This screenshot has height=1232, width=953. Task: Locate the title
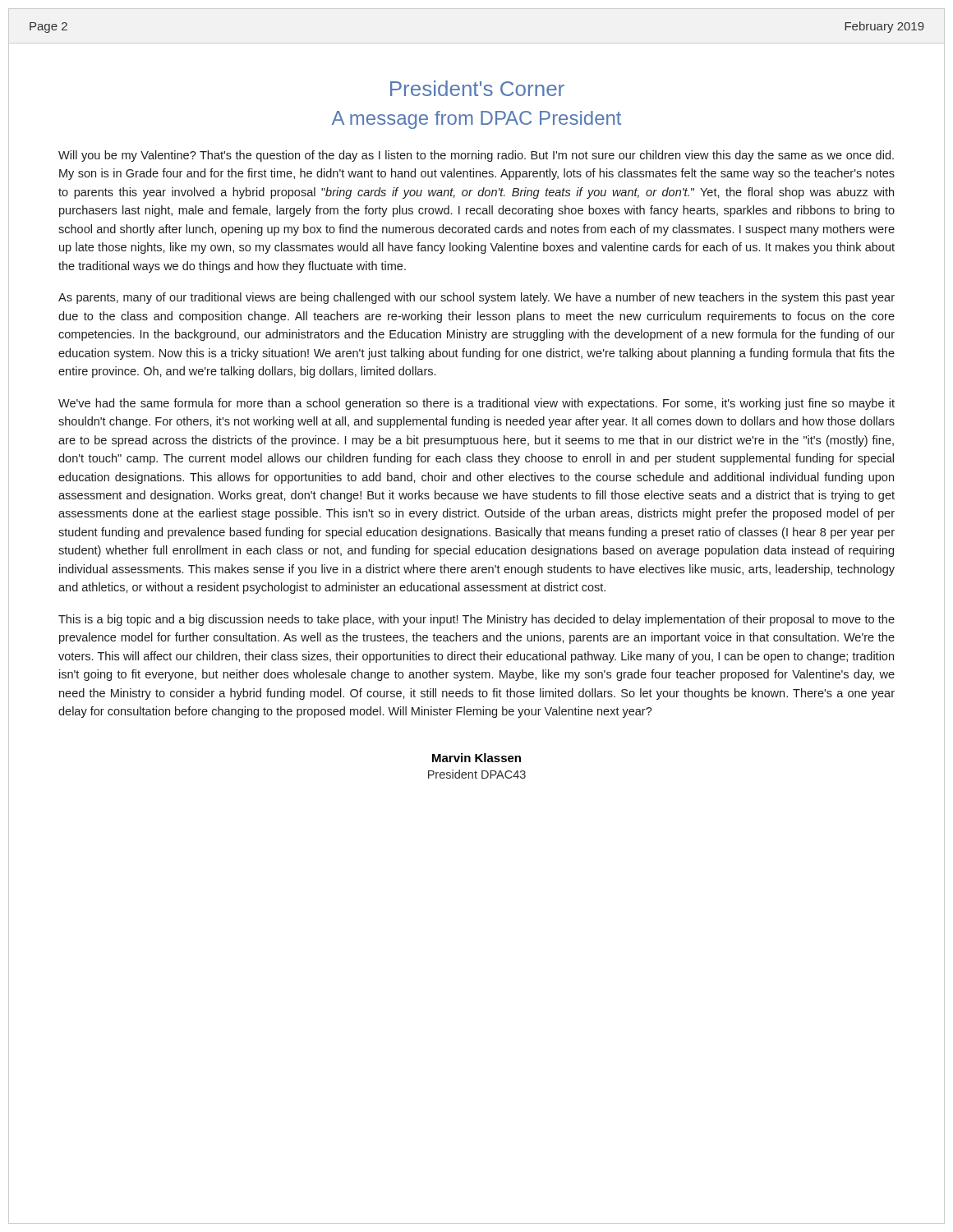coord(476,103)
